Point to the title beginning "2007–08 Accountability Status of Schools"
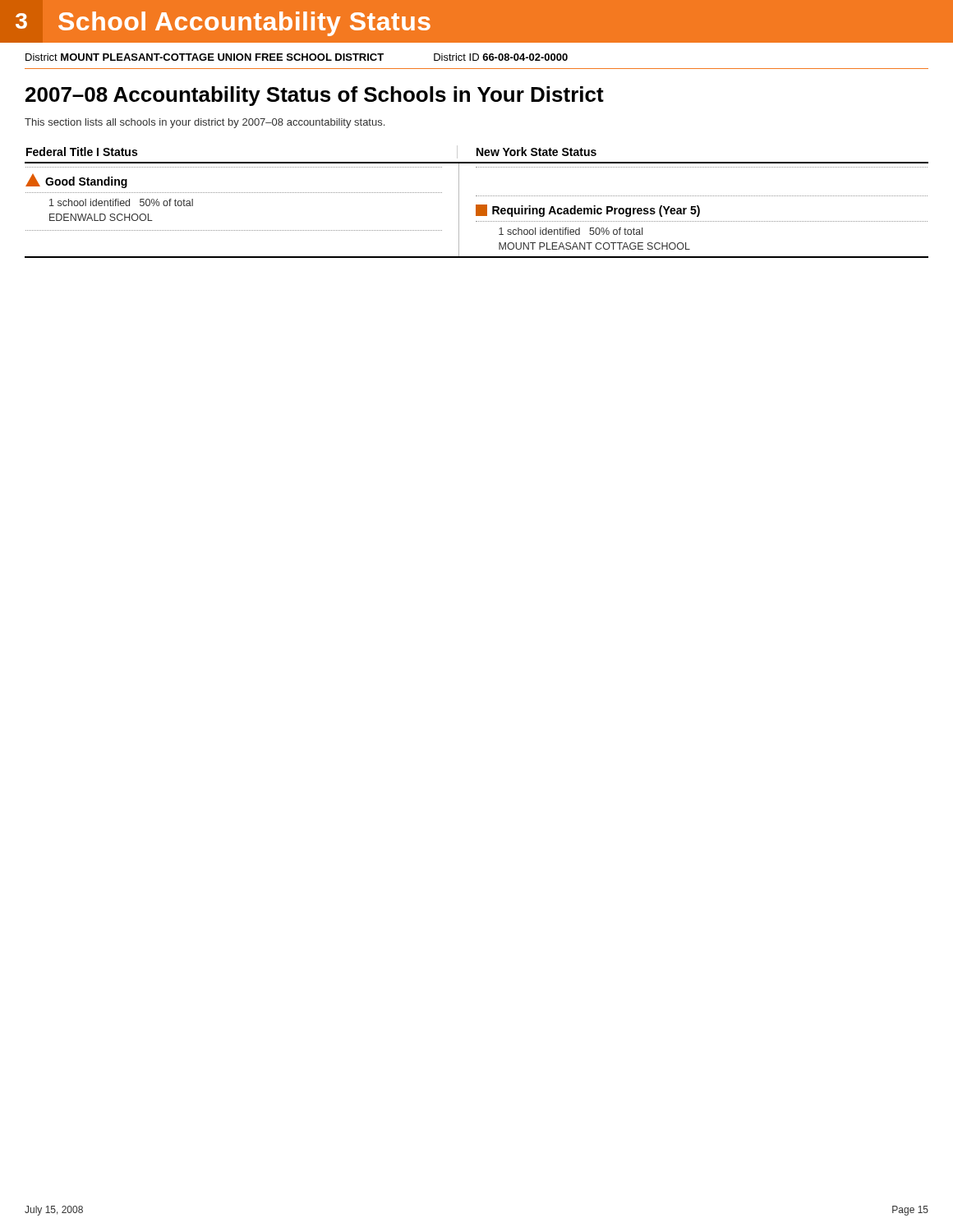The height and width of the screenshot is (1232, 953). pyautogui.click(x=476, y=95)
